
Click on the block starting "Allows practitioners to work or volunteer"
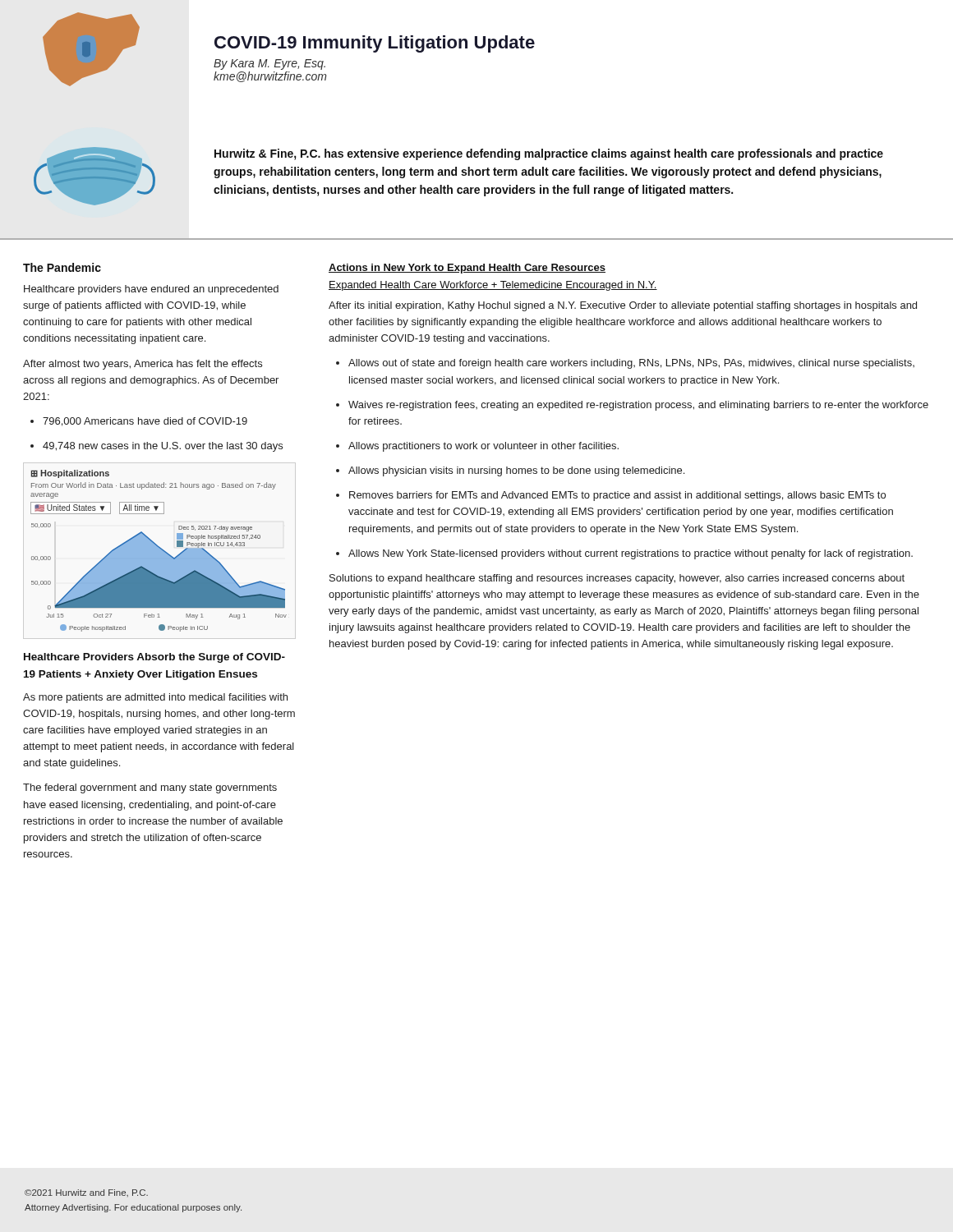pyautogui.click(x=483, y=447)
